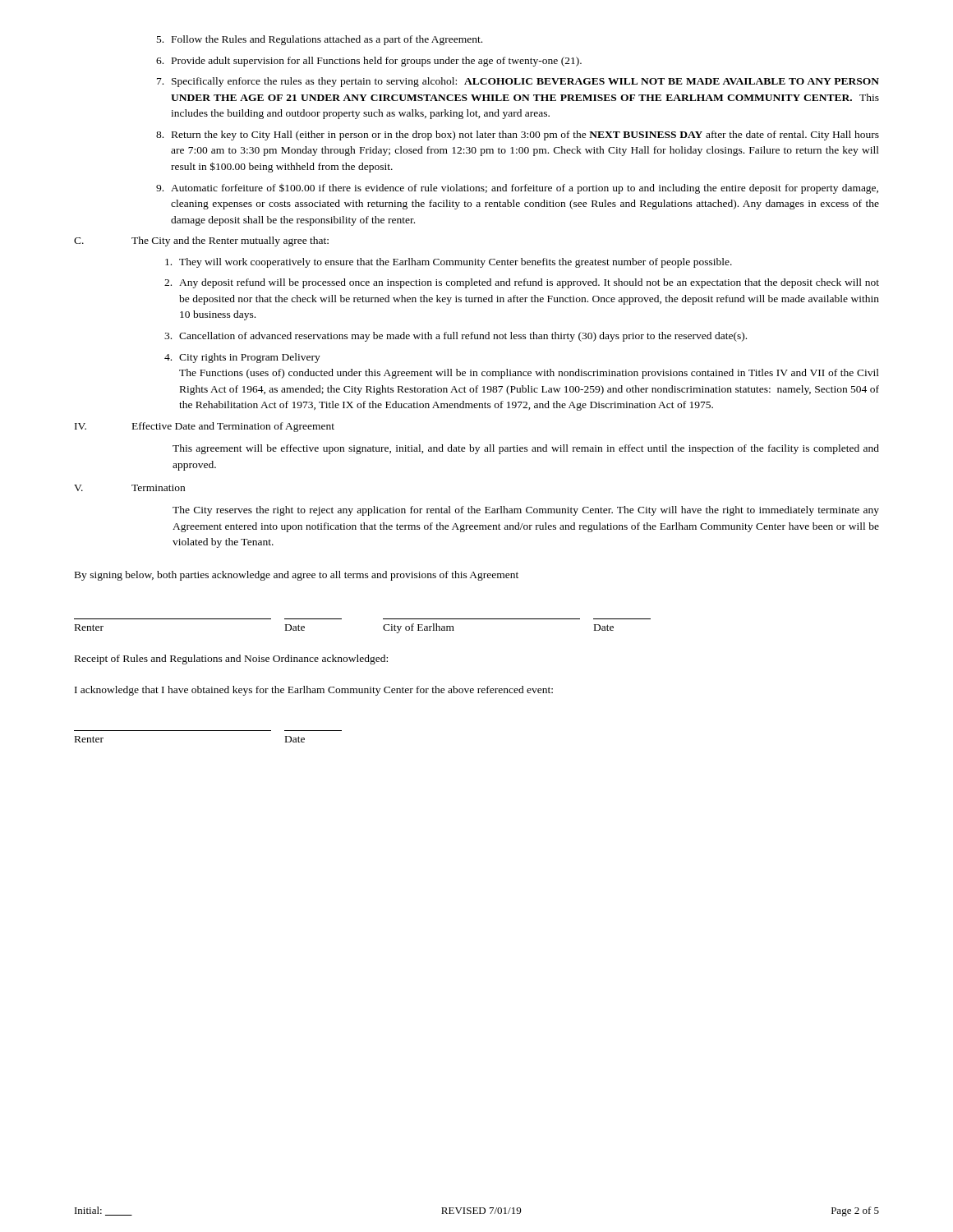Point to the region starting "9. Automatic forfeiture of"
Viewport: 953px width, 1232px height.
point(476,204)
